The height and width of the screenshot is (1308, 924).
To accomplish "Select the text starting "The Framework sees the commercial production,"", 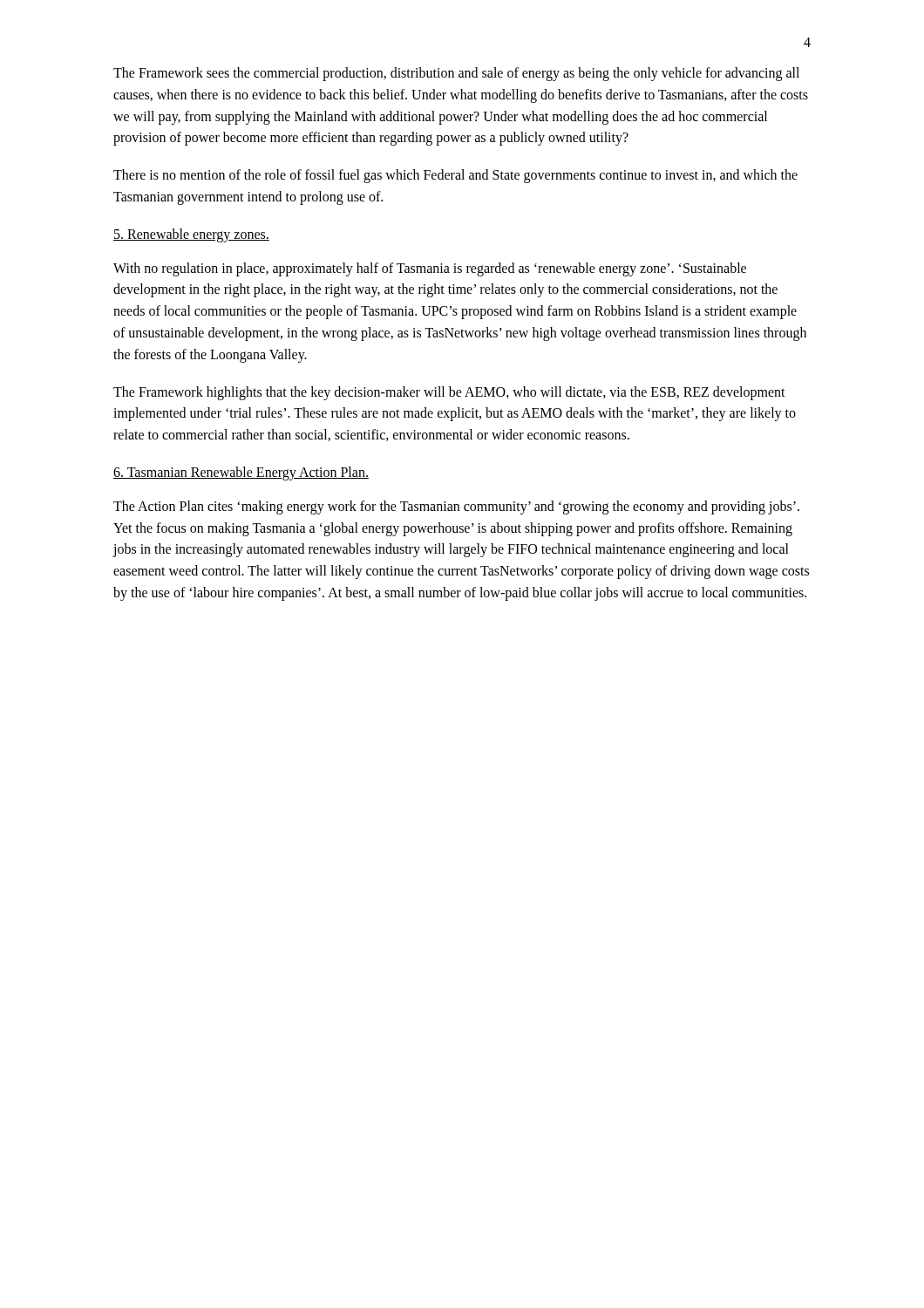I will point(461,105).
